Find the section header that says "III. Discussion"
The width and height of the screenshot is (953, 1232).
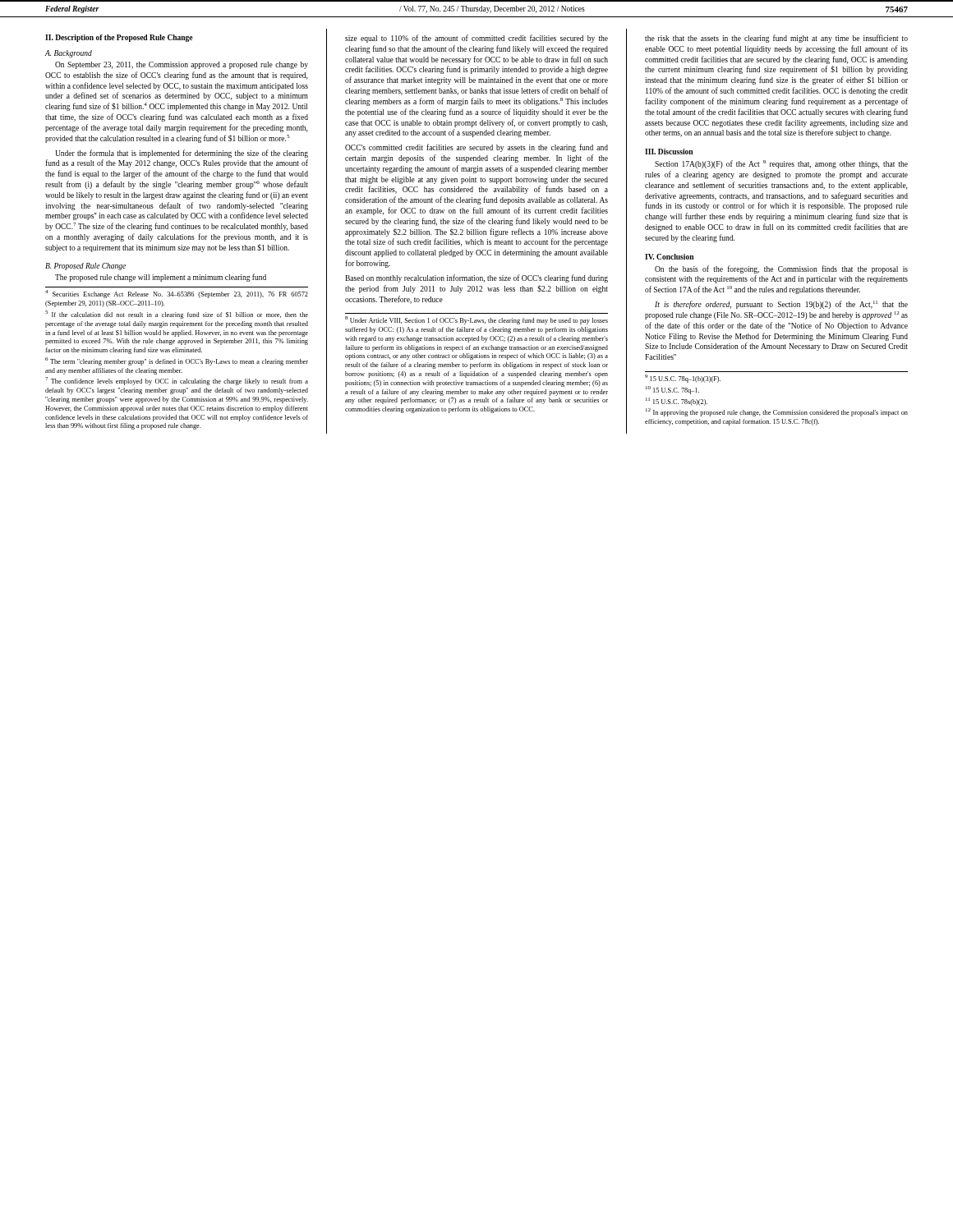coord(669,152)
